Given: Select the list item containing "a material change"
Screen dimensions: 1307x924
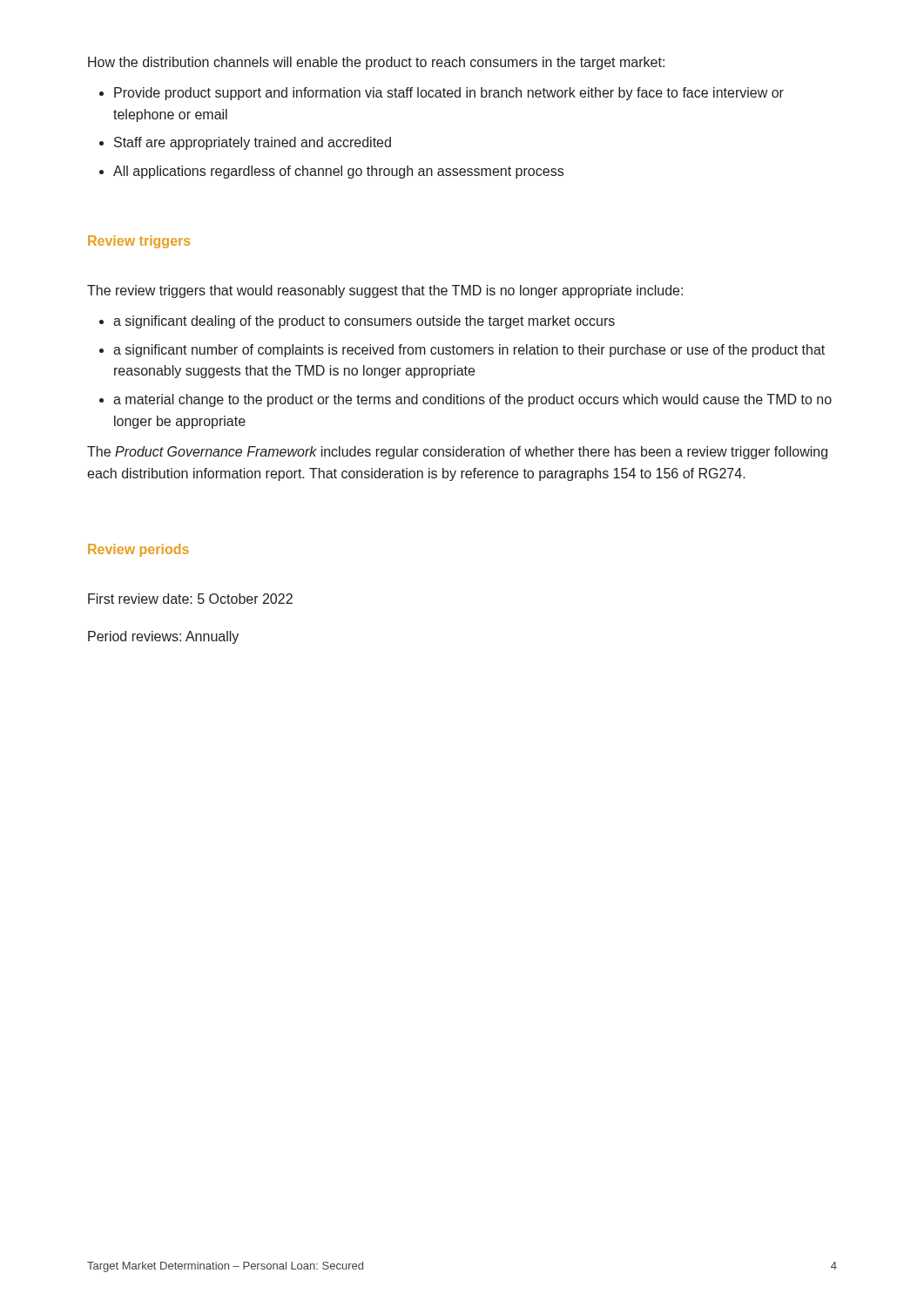Looking at the screenshot, I should [472, 410].
